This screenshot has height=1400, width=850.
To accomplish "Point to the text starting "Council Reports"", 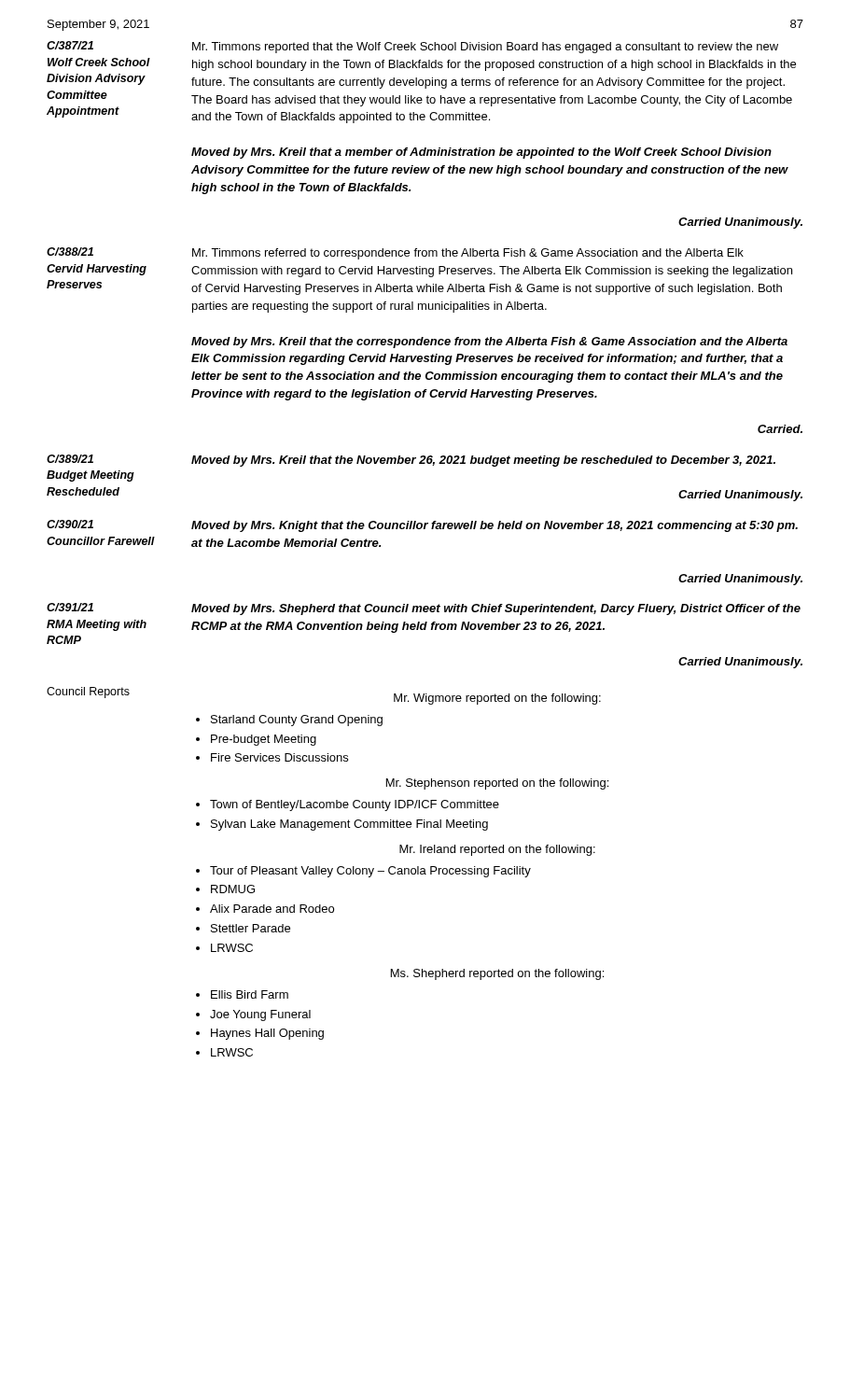I will [88, 691].
